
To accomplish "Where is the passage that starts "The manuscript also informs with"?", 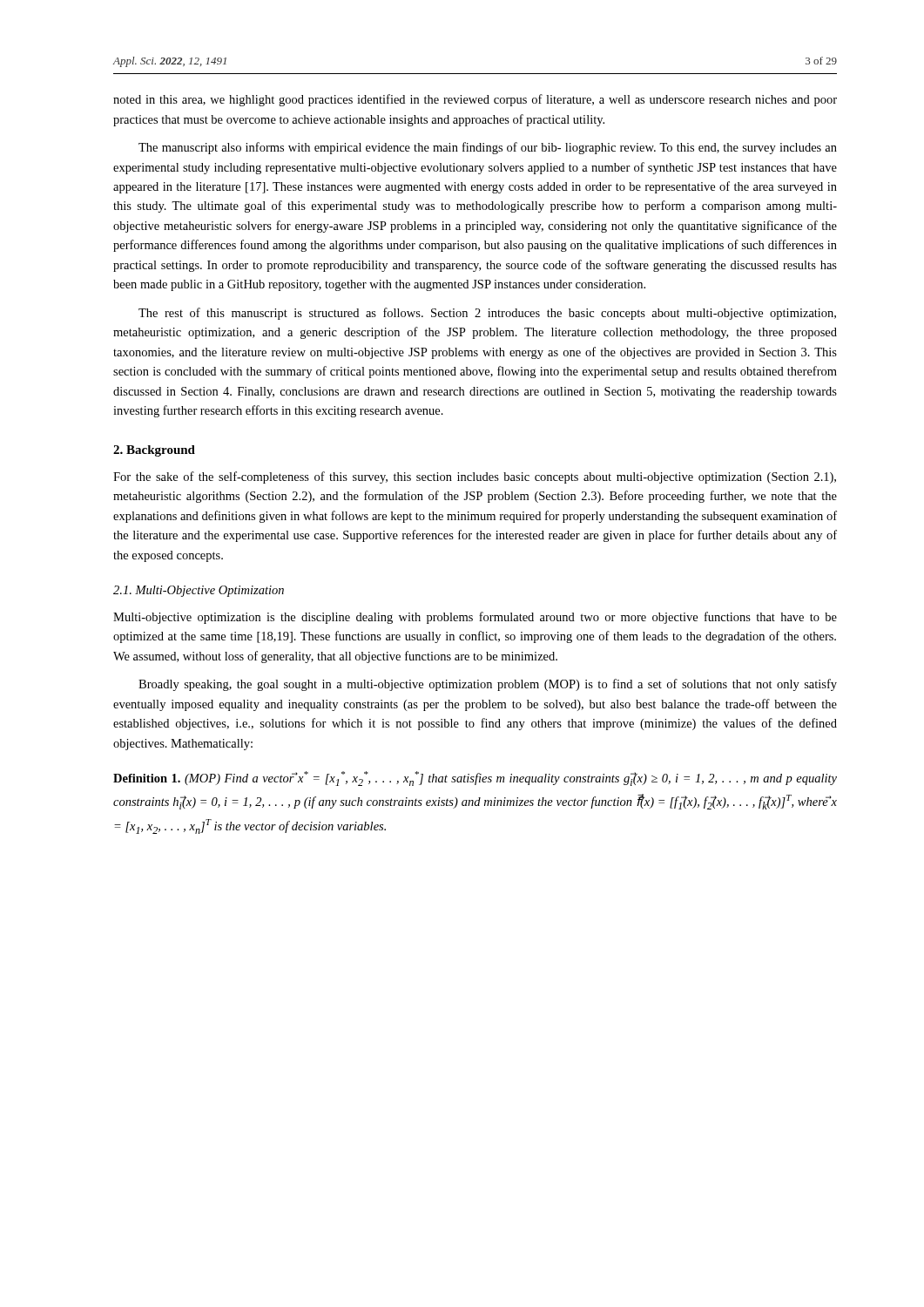I will [x=475, y=216].
